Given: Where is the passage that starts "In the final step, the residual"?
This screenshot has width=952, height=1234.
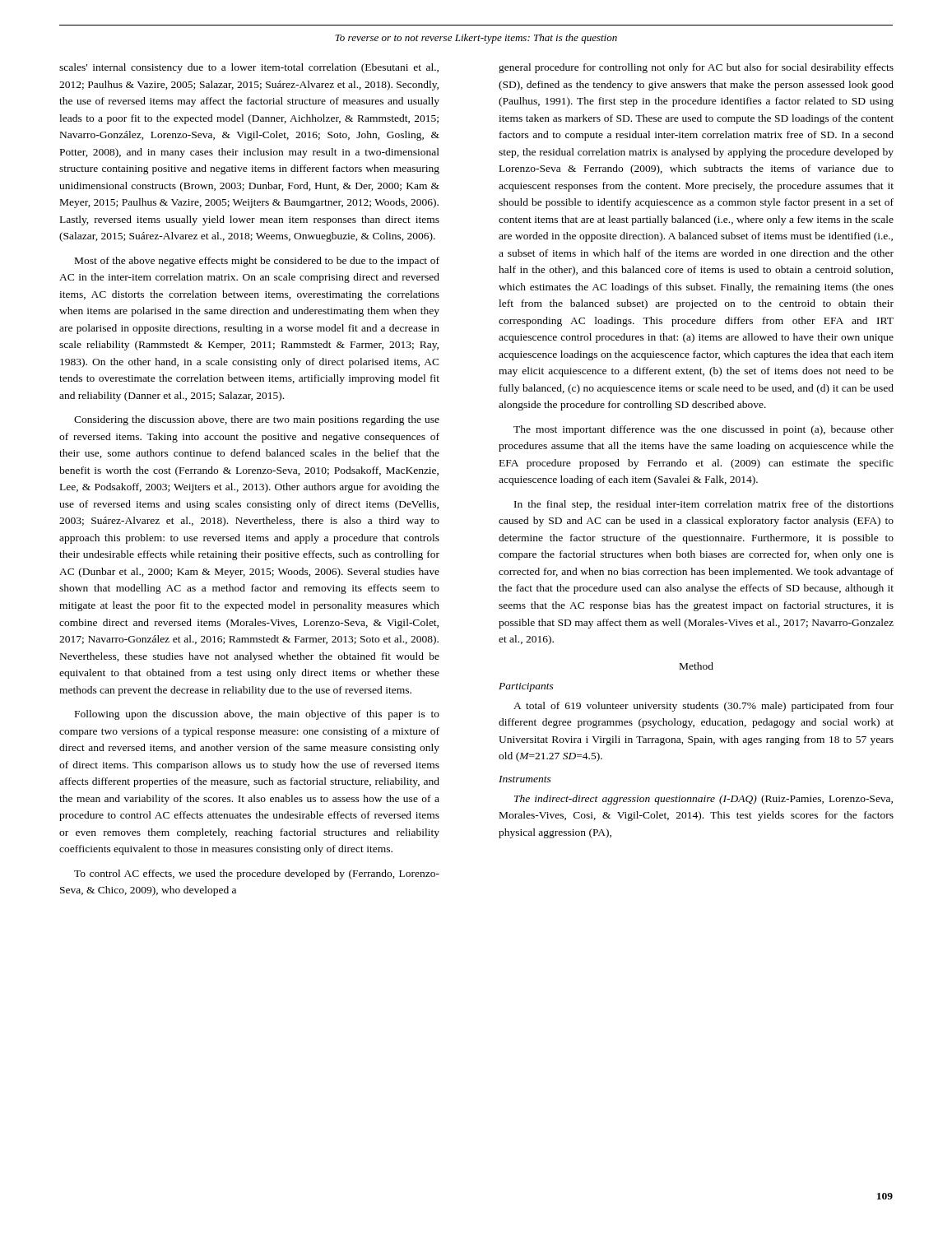Looking at the screenshot, I should [x=696, y=572].
